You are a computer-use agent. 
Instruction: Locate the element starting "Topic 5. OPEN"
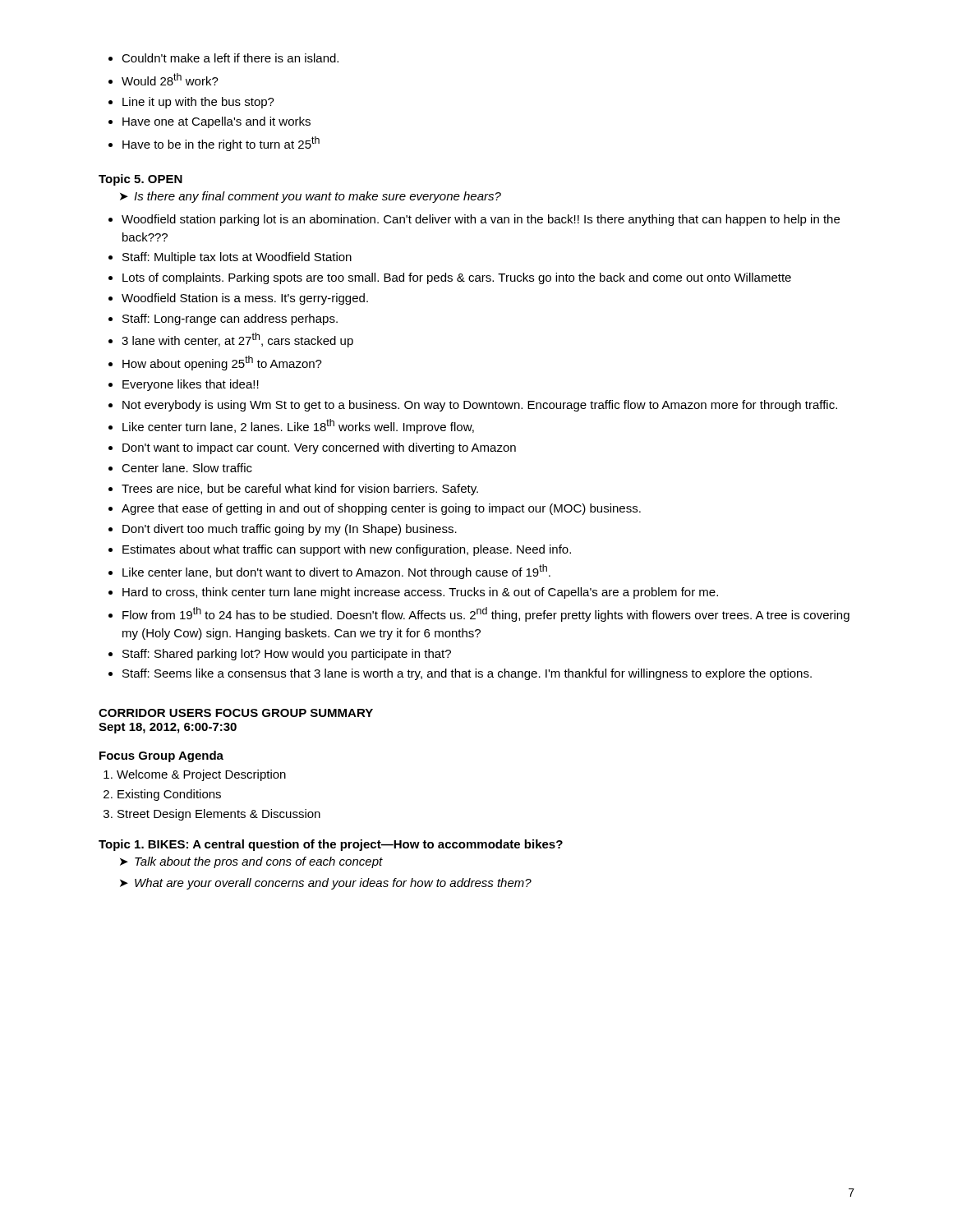pyautogui.click(x=141, y=178)
